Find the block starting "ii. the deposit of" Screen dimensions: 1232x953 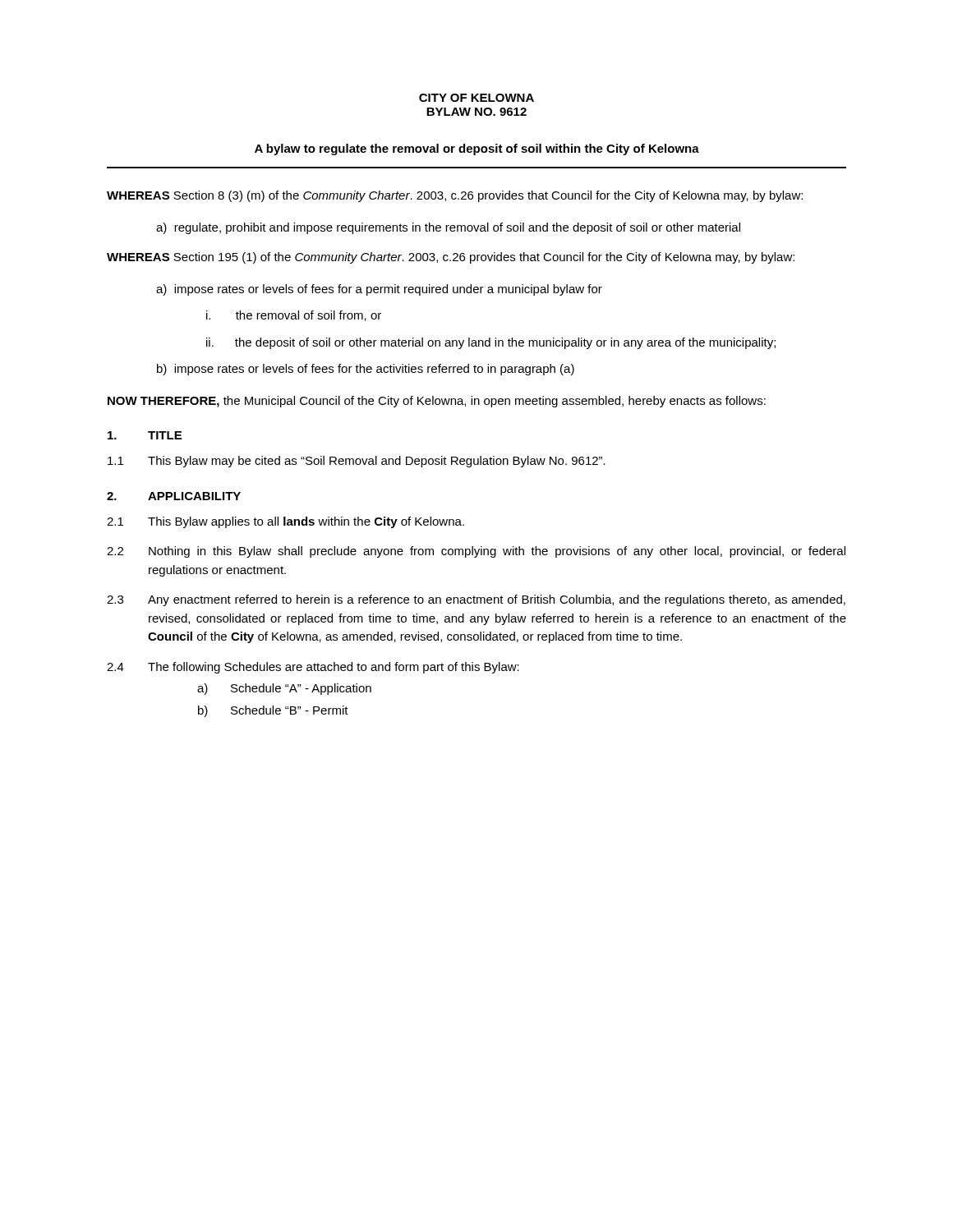point(491,342)
